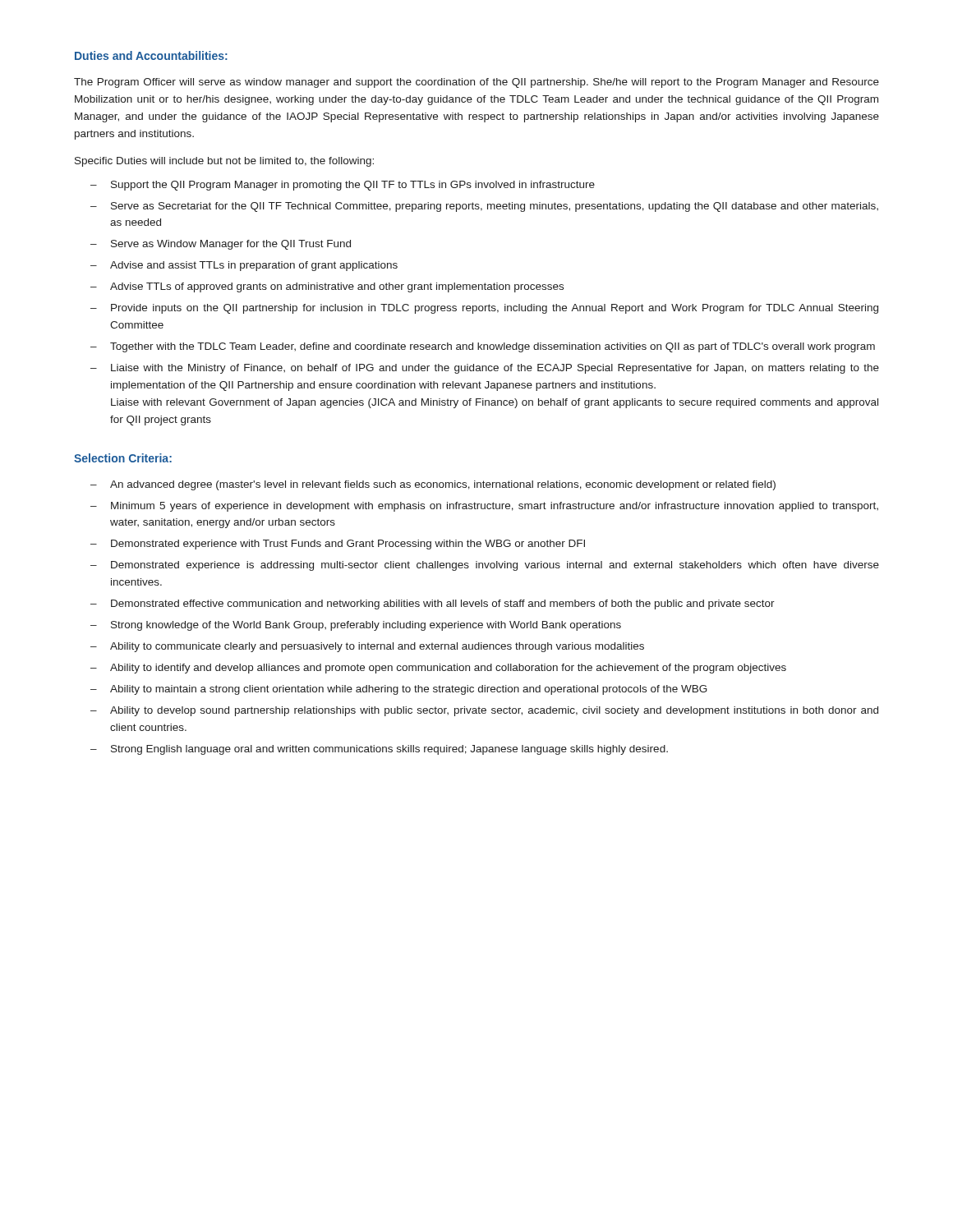The height and width of the screenshot is (1232, 953).
Task: Locate the block of text that opens with "– Advise TTLs of approved"
Action: coord(485,287)
